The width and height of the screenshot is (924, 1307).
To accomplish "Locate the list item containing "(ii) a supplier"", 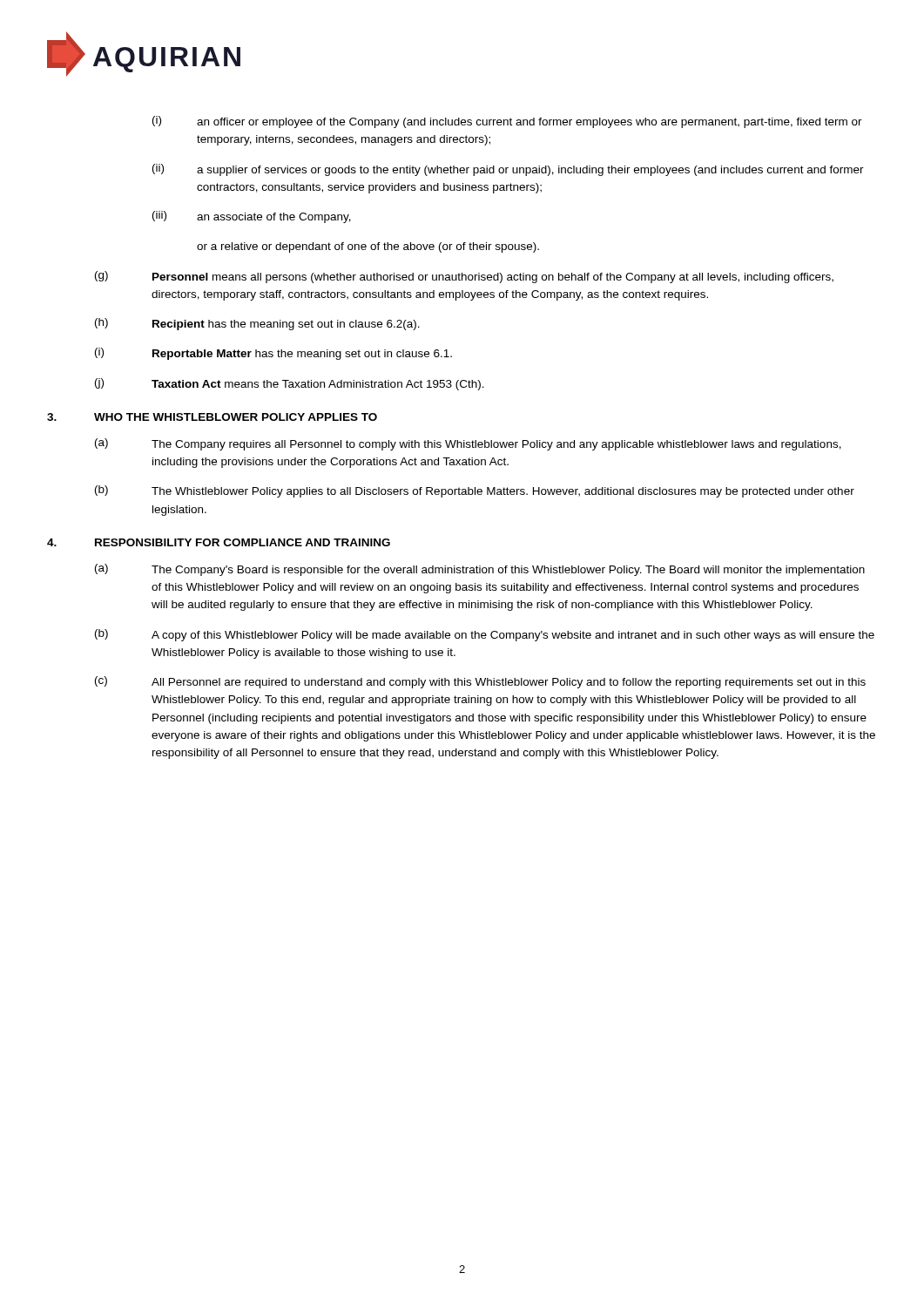I will pos(514,178).
